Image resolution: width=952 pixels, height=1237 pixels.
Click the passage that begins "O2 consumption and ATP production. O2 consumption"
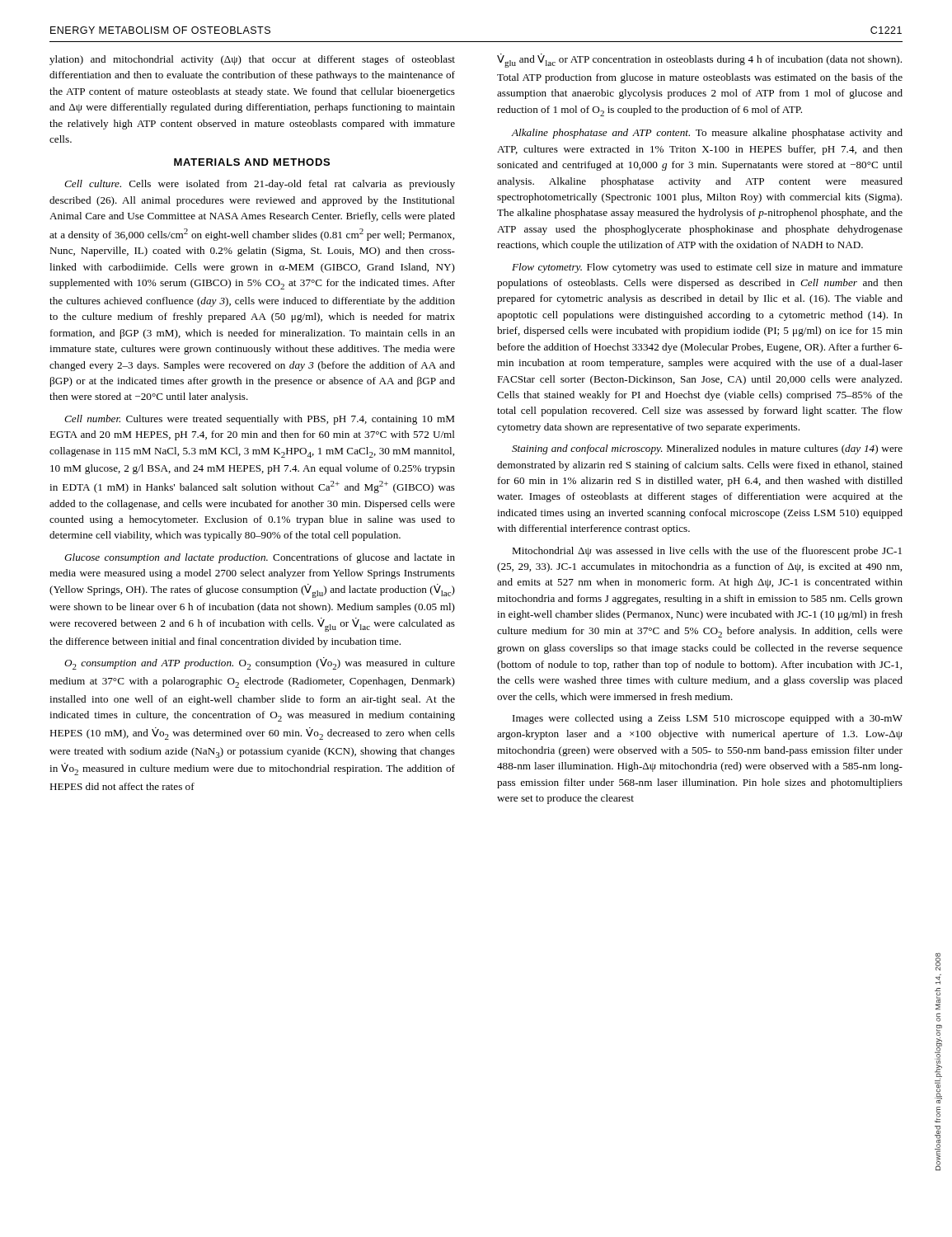(x=252, y=725)
